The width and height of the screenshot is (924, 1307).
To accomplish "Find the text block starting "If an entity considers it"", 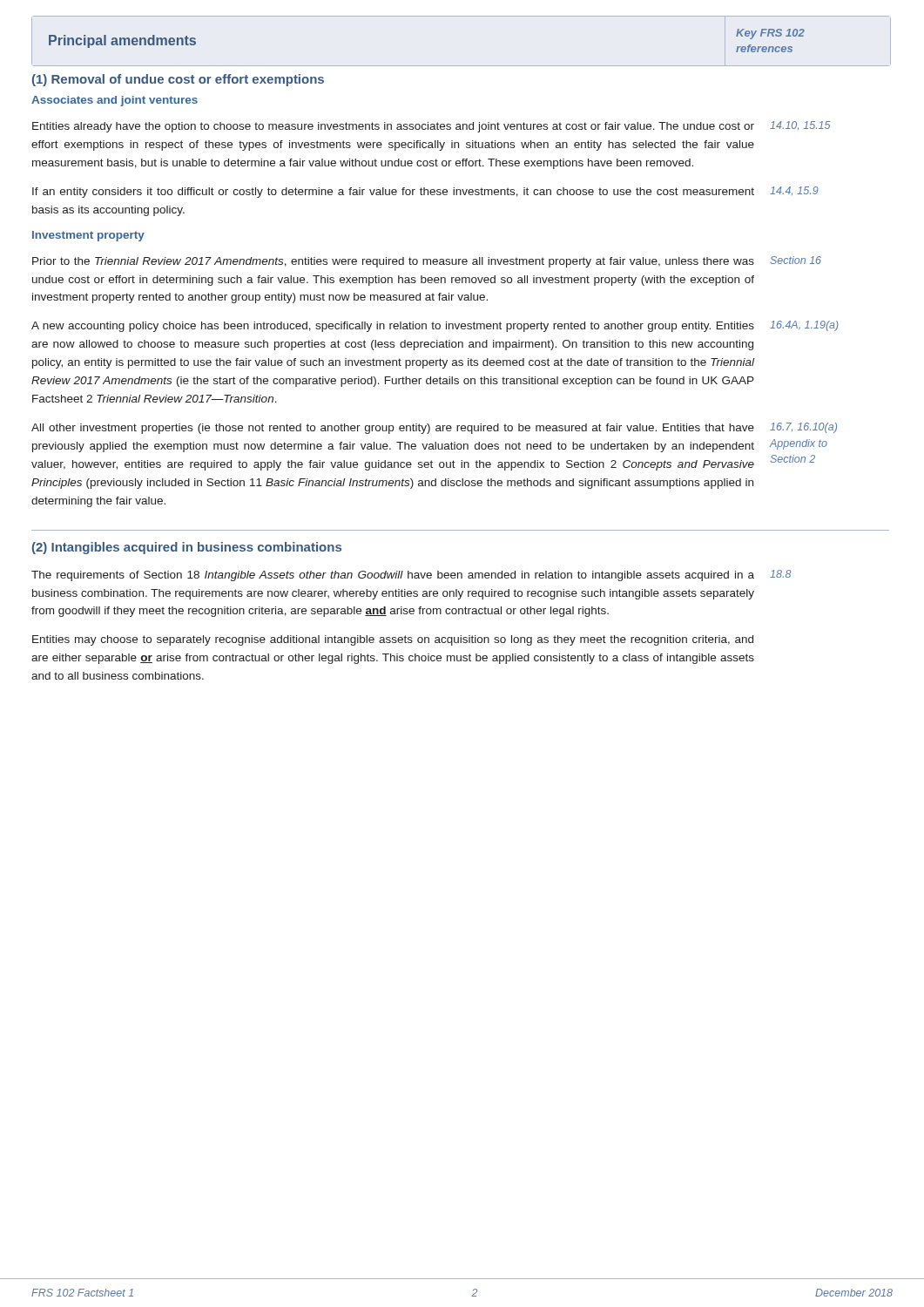I will (393, 200).
